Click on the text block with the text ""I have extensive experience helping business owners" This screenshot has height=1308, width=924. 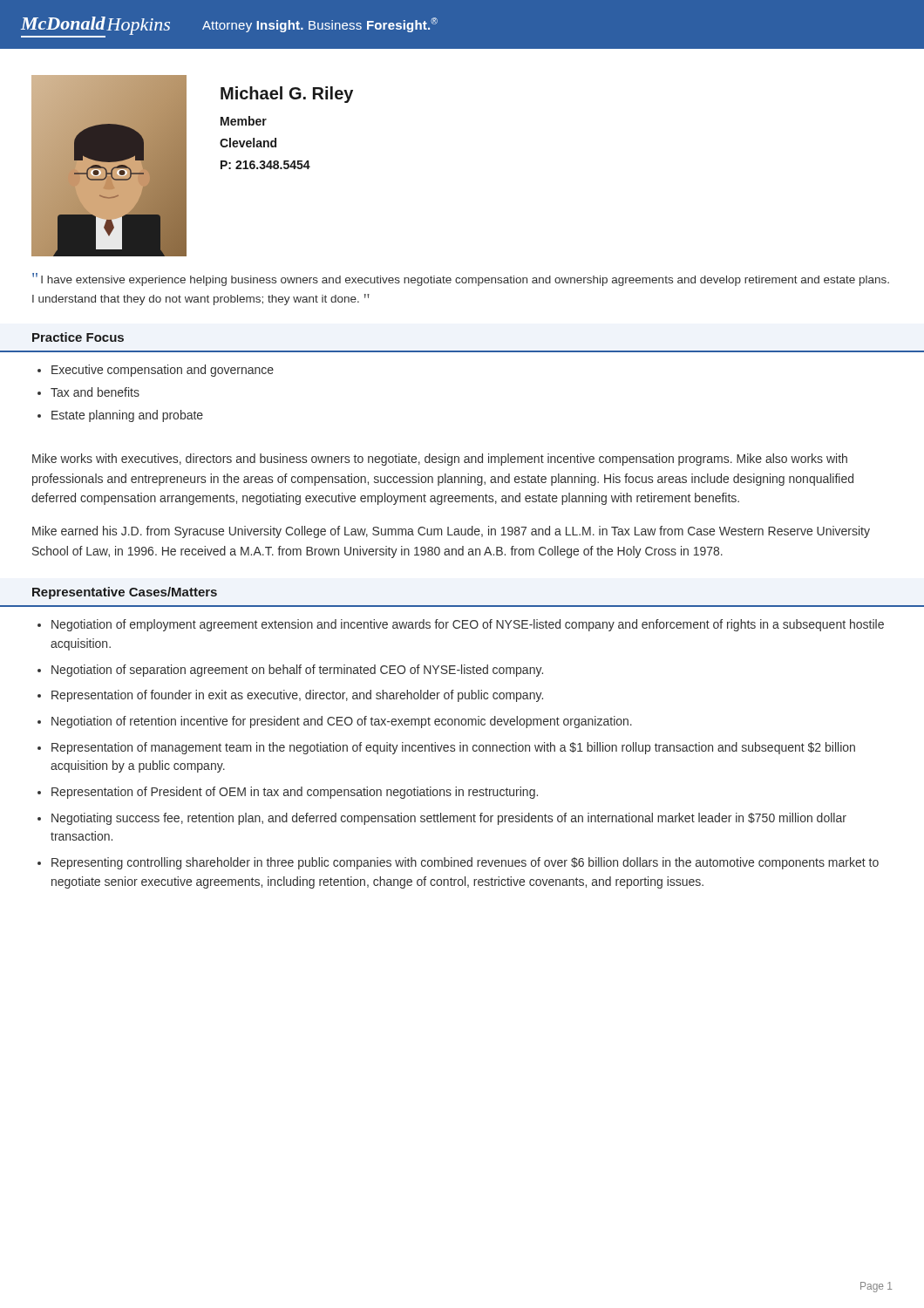[461, 289]
